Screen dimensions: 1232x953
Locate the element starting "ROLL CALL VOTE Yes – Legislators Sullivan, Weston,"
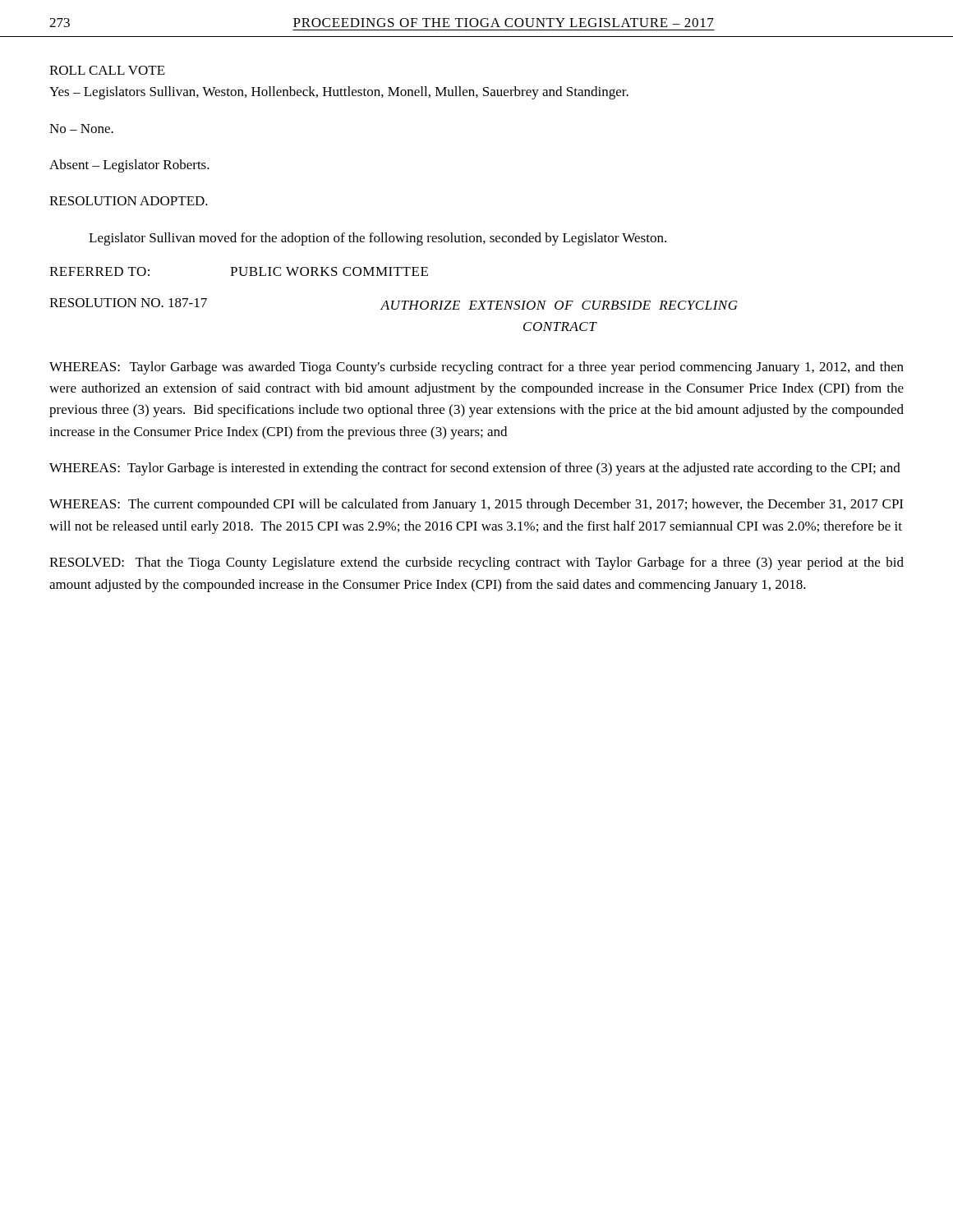tap(339, 81)
